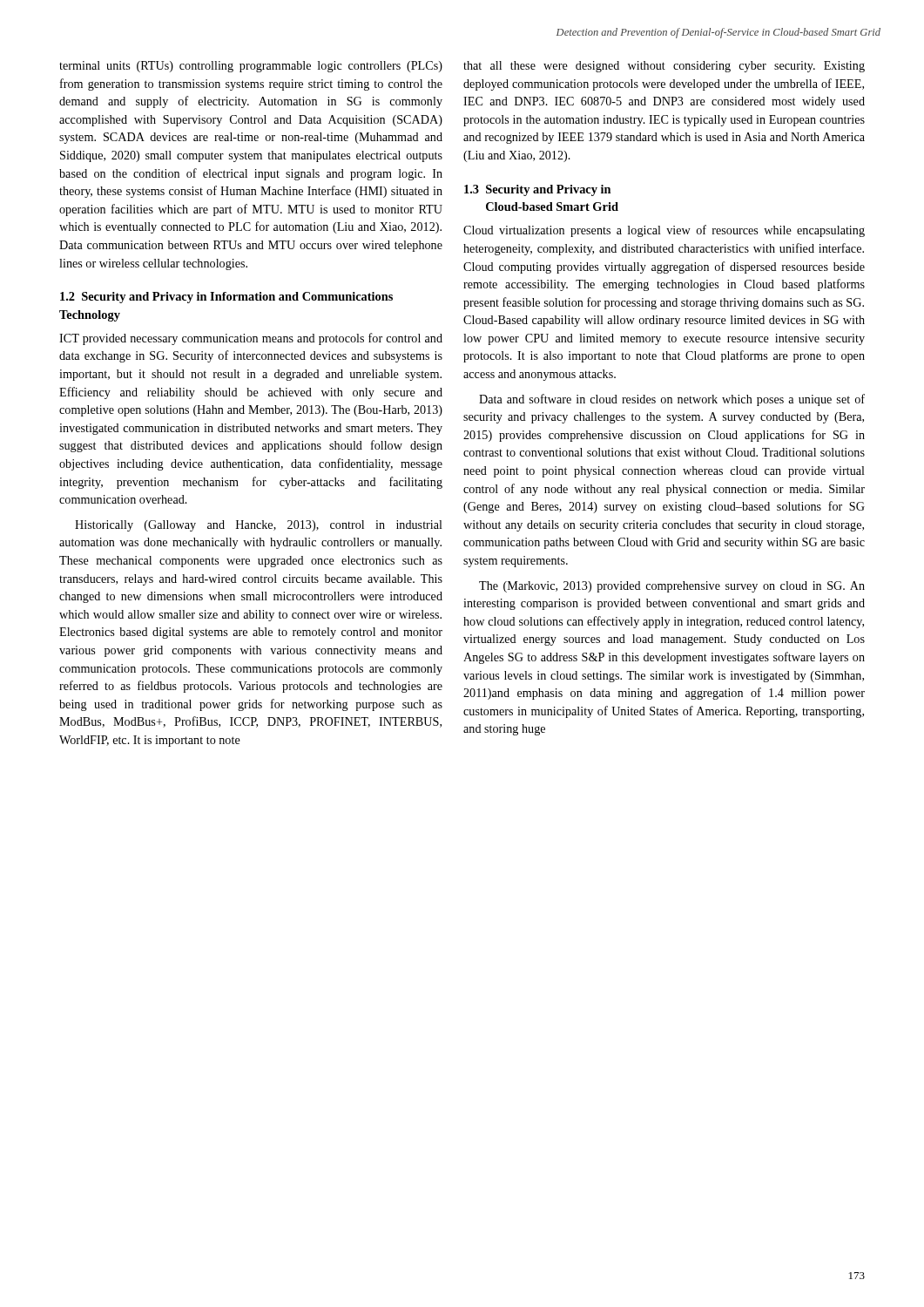The height and width of the screenshot is (1307, 924).
Task: Locate the block of text that opens with "terminal units (RTUs) controlling"
Action: click(x=251, y=164)
